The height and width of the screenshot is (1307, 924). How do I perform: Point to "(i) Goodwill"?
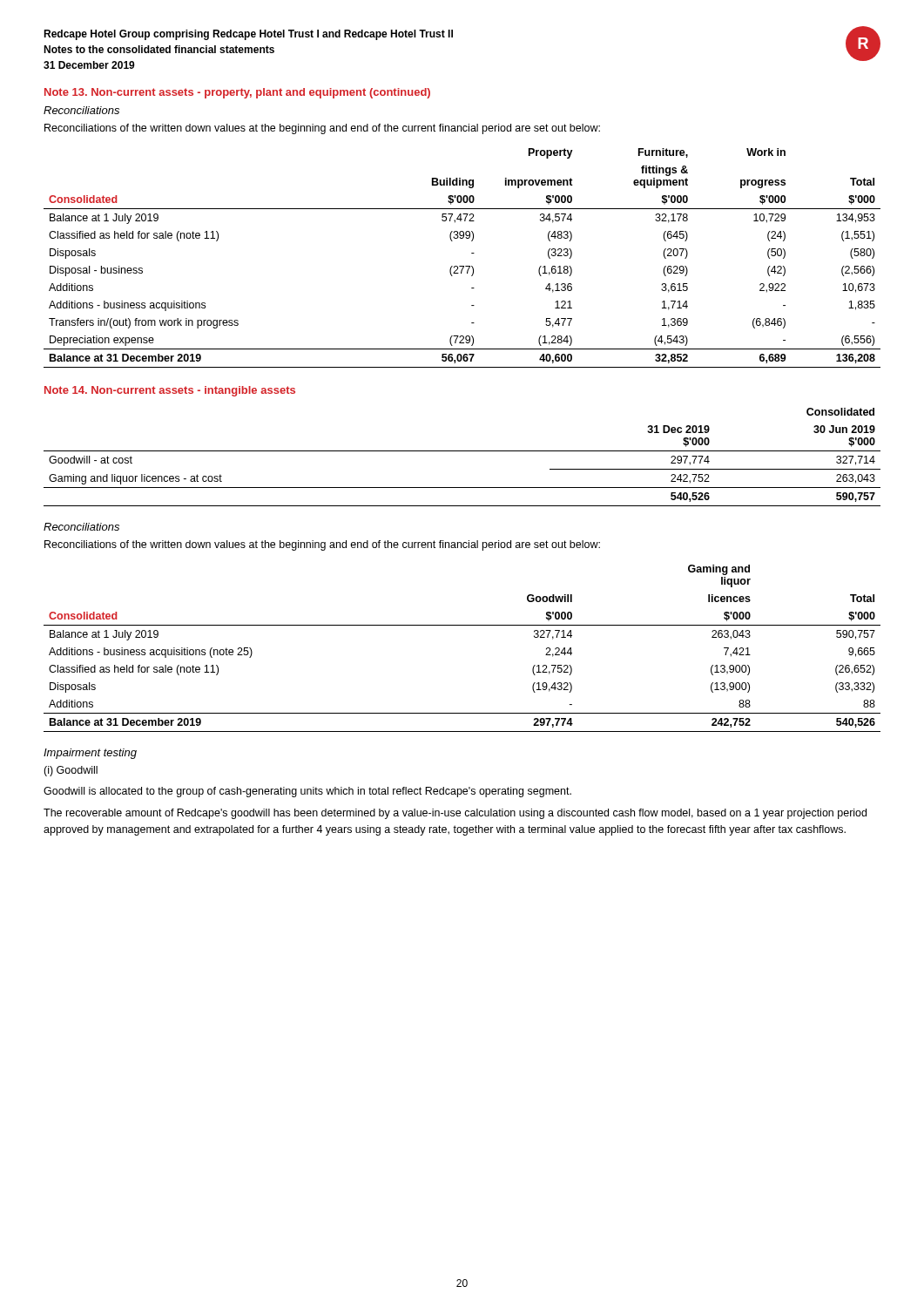[71, 770]
